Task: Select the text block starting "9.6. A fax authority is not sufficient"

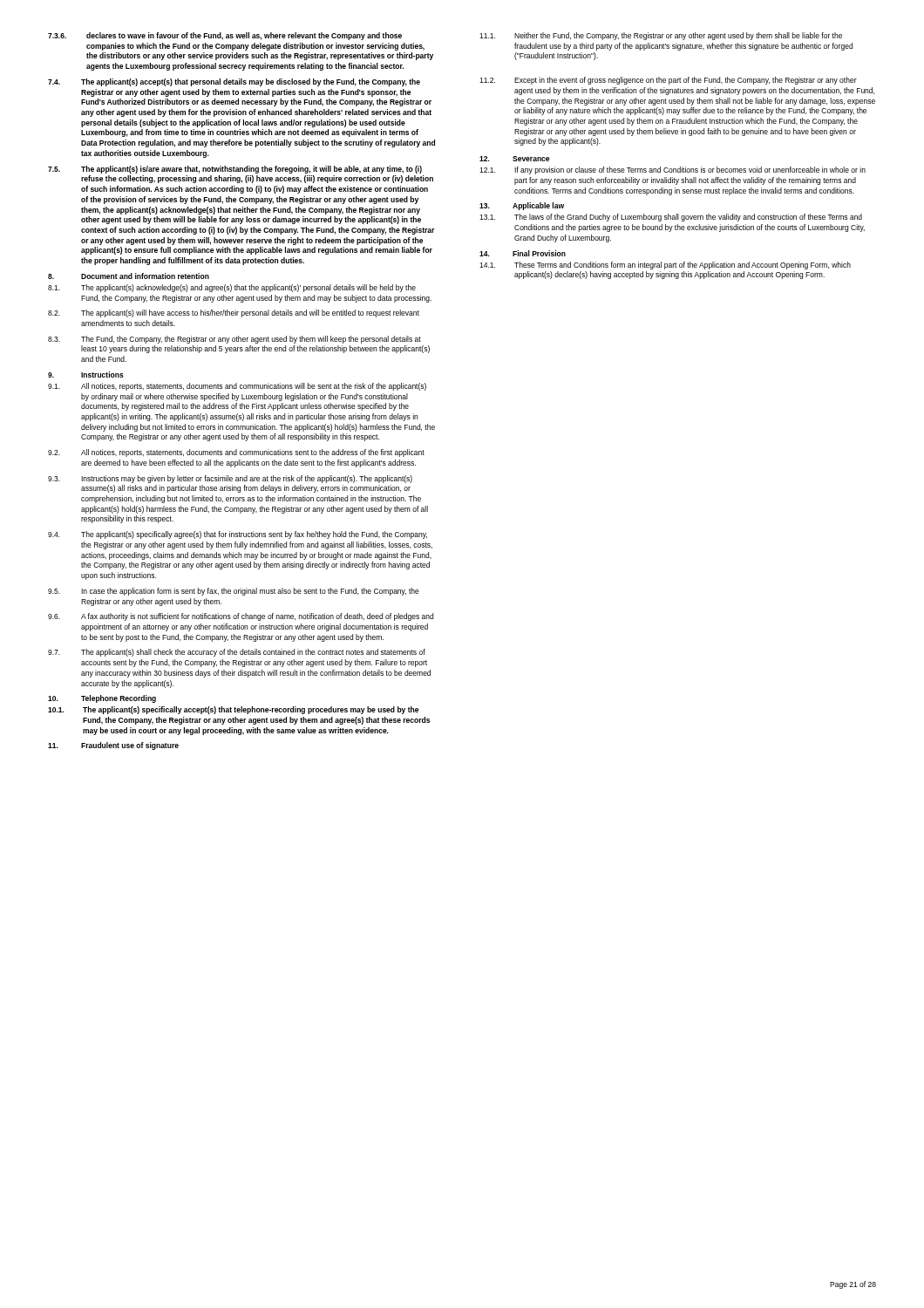Action: tap(242, 628)
